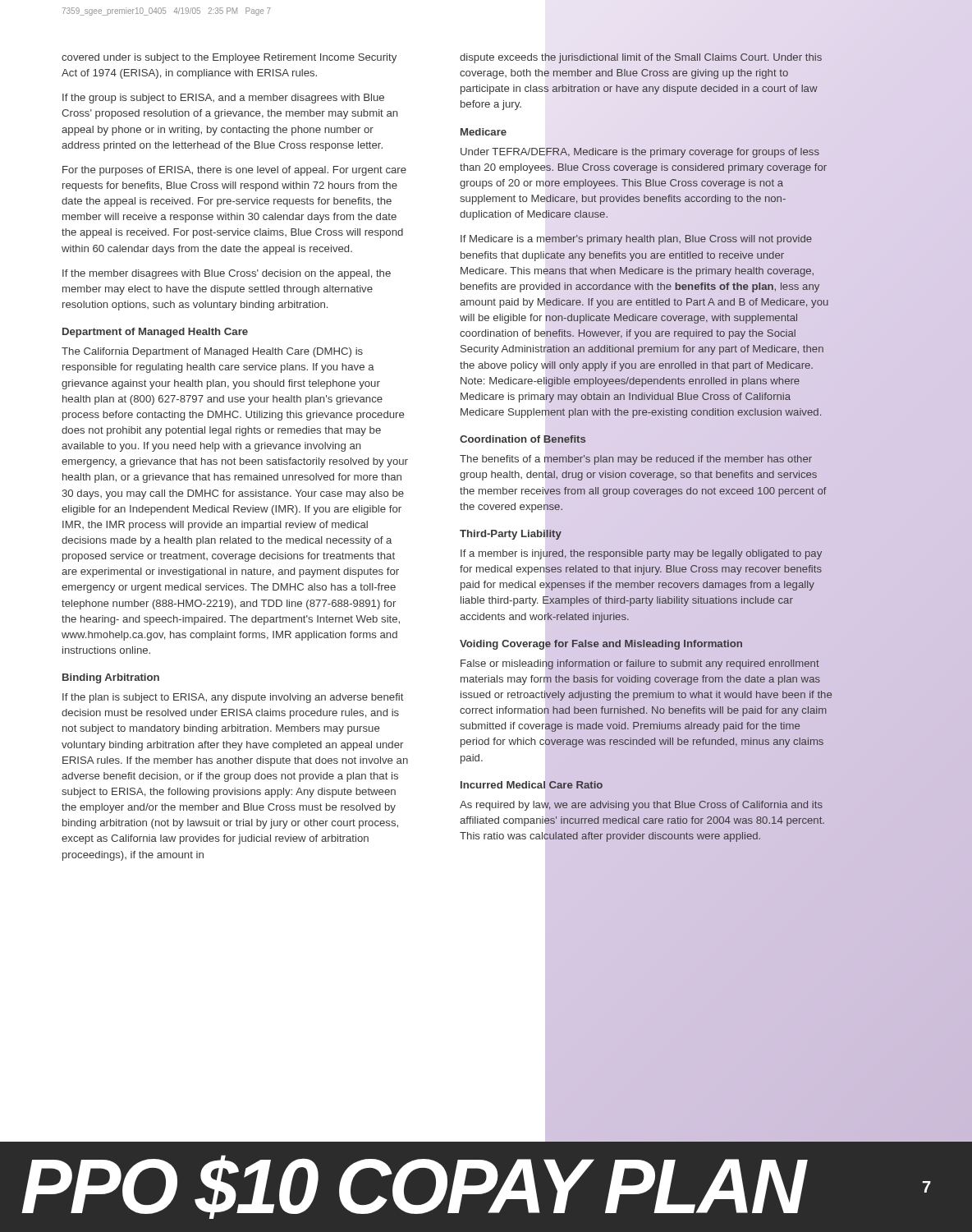Navigate to the block starting "Third-Party Liability"
Screen dimensions: 1232x972
pos(511,535)
